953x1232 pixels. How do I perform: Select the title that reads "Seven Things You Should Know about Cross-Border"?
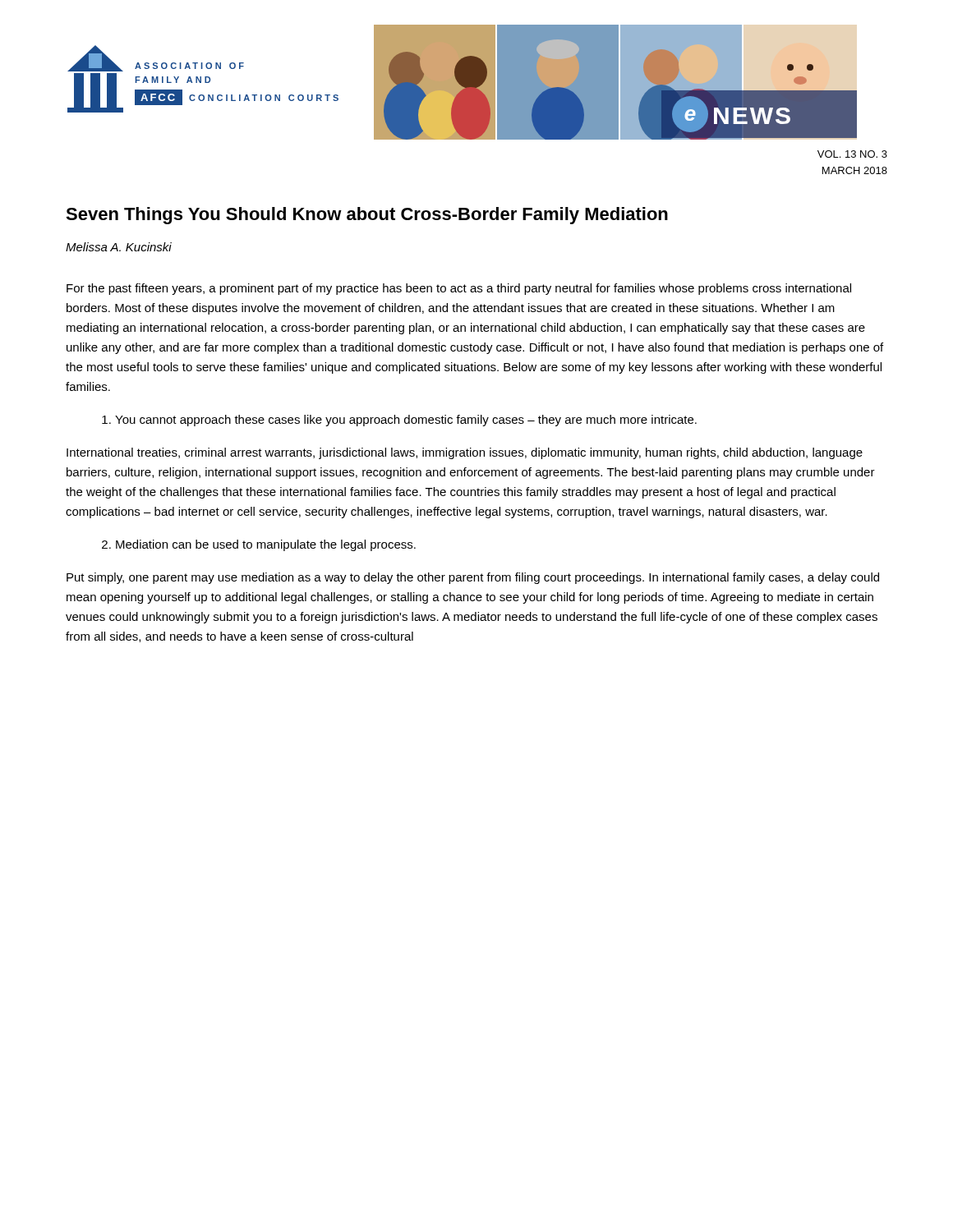(367, 214)
